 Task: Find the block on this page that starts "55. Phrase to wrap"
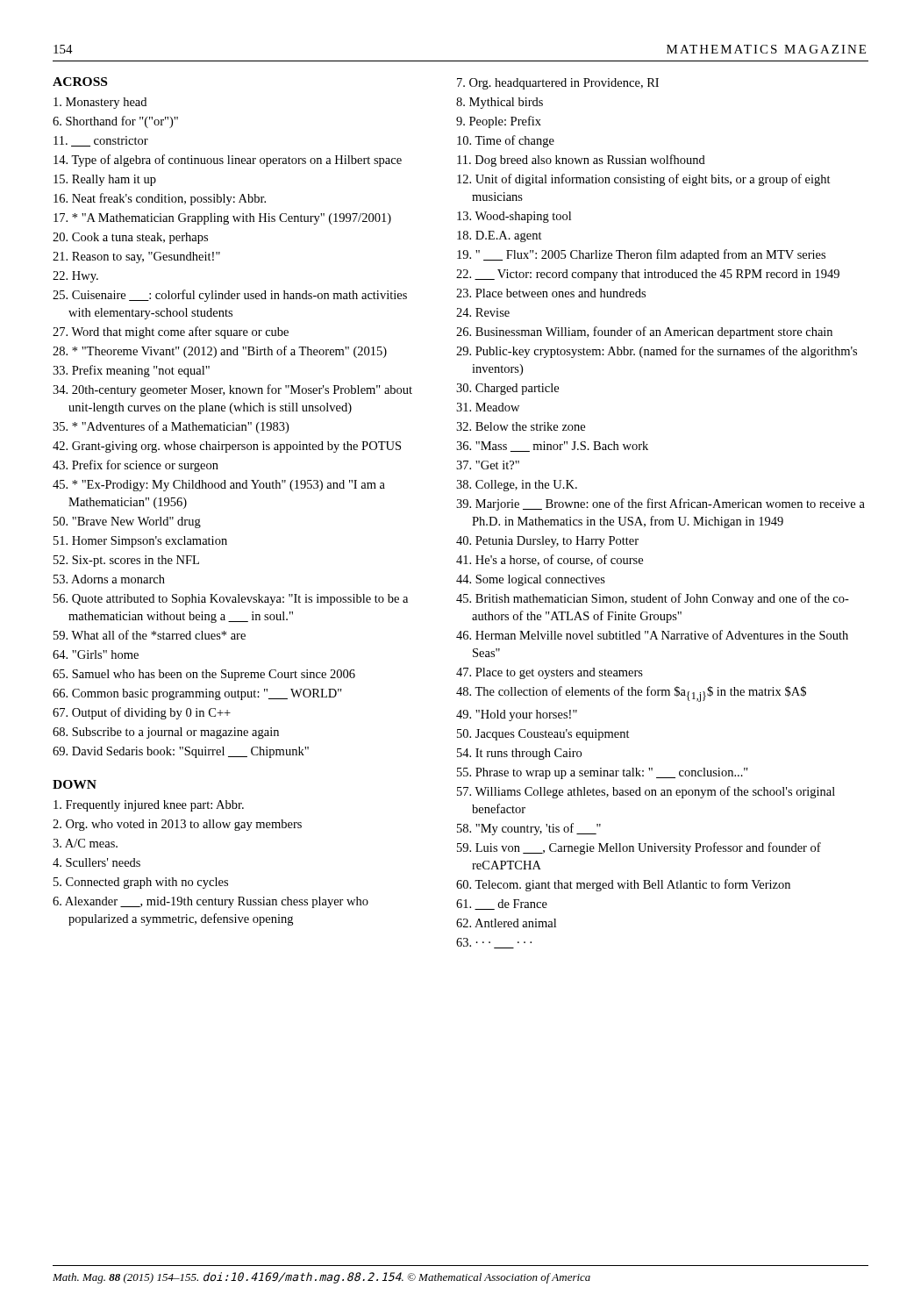[602, 772]
